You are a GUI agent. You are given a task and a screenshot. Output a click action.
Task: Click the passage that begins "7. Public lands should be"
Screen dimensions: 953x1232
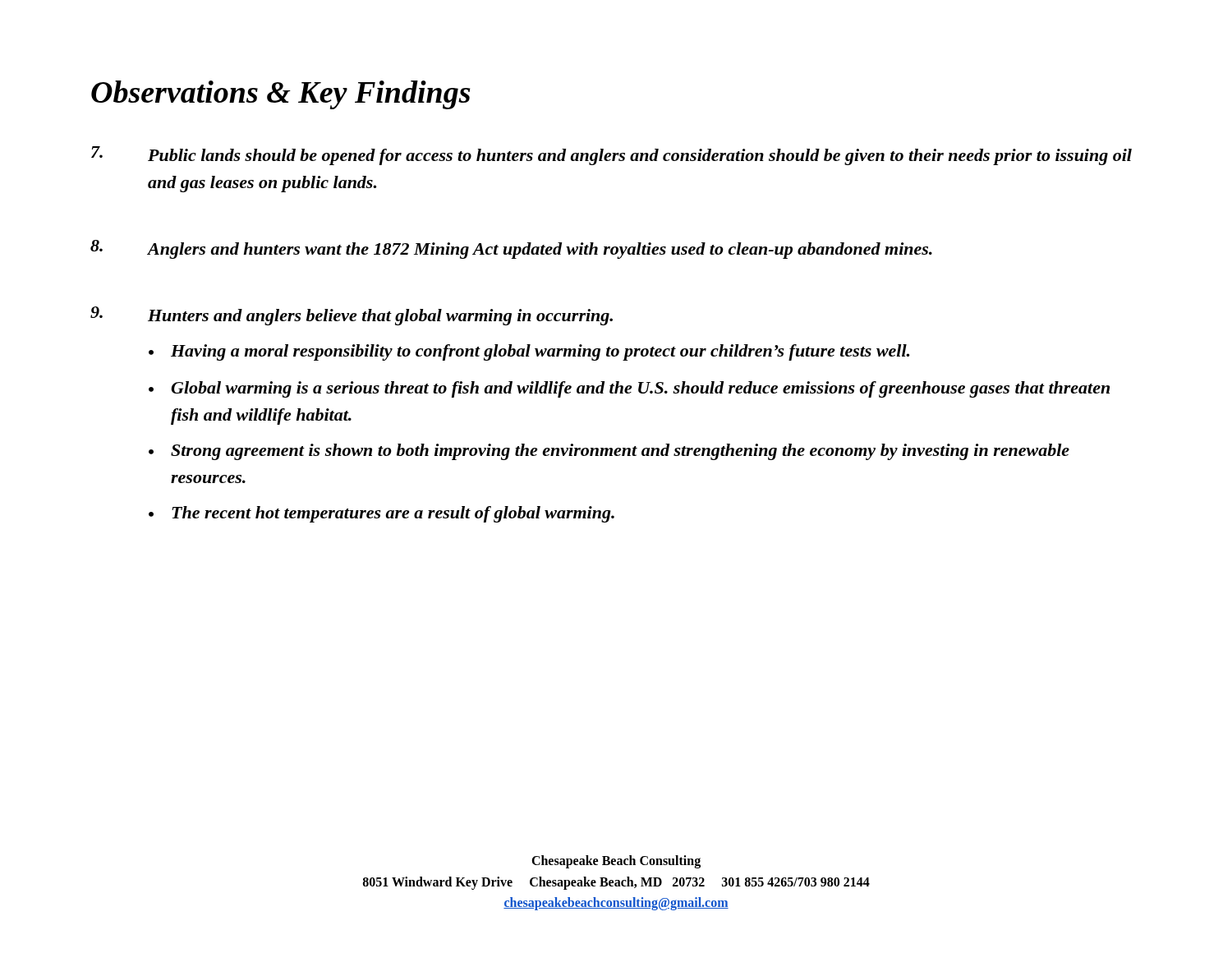point(616,168)
